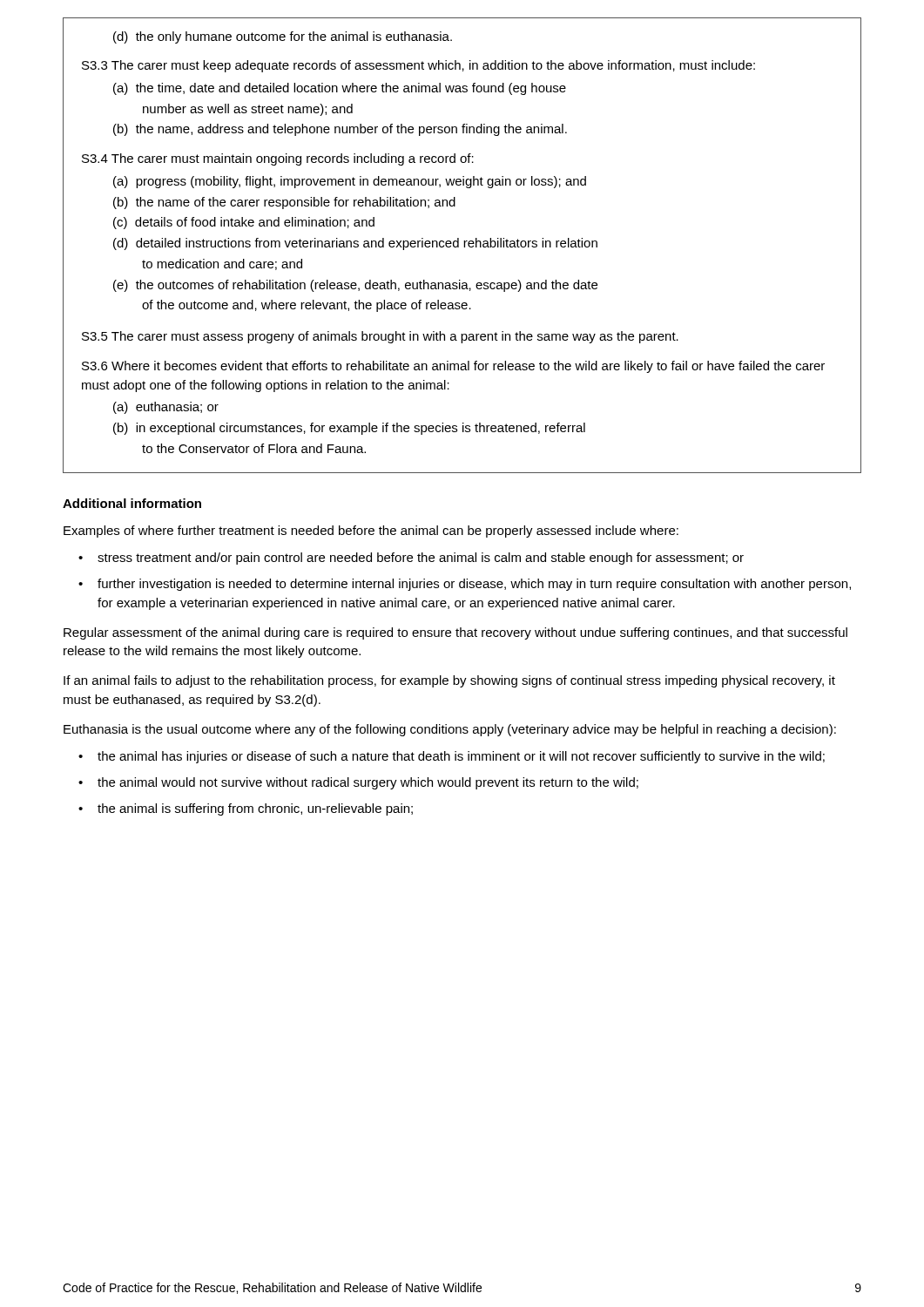924x1307 pixels.
Task: Locate the table with the text "(d) the only humane"
Action: coord(462,245)
